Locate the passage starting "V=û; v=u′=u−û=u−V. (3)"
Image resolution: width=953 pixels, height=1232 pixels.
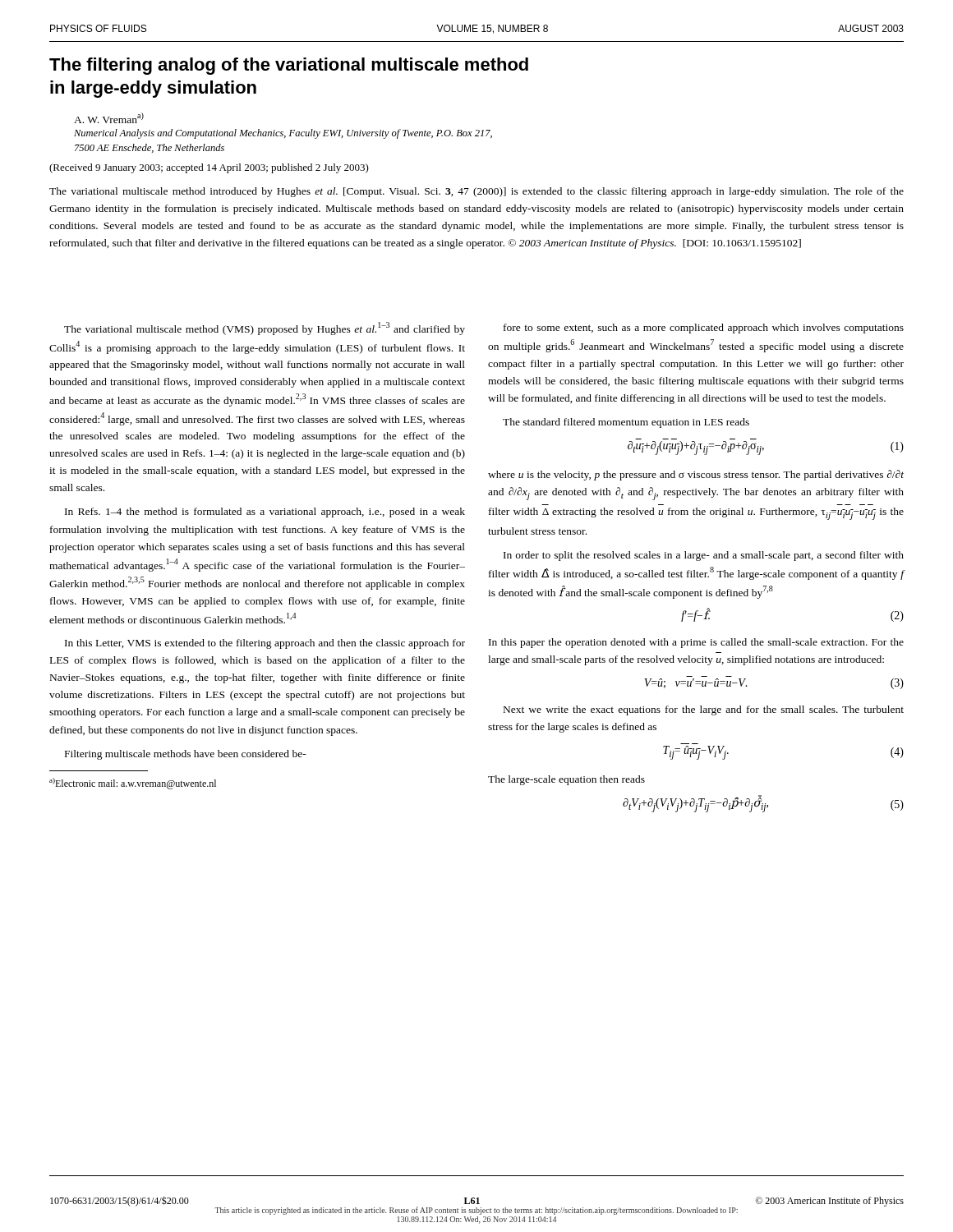696,684
